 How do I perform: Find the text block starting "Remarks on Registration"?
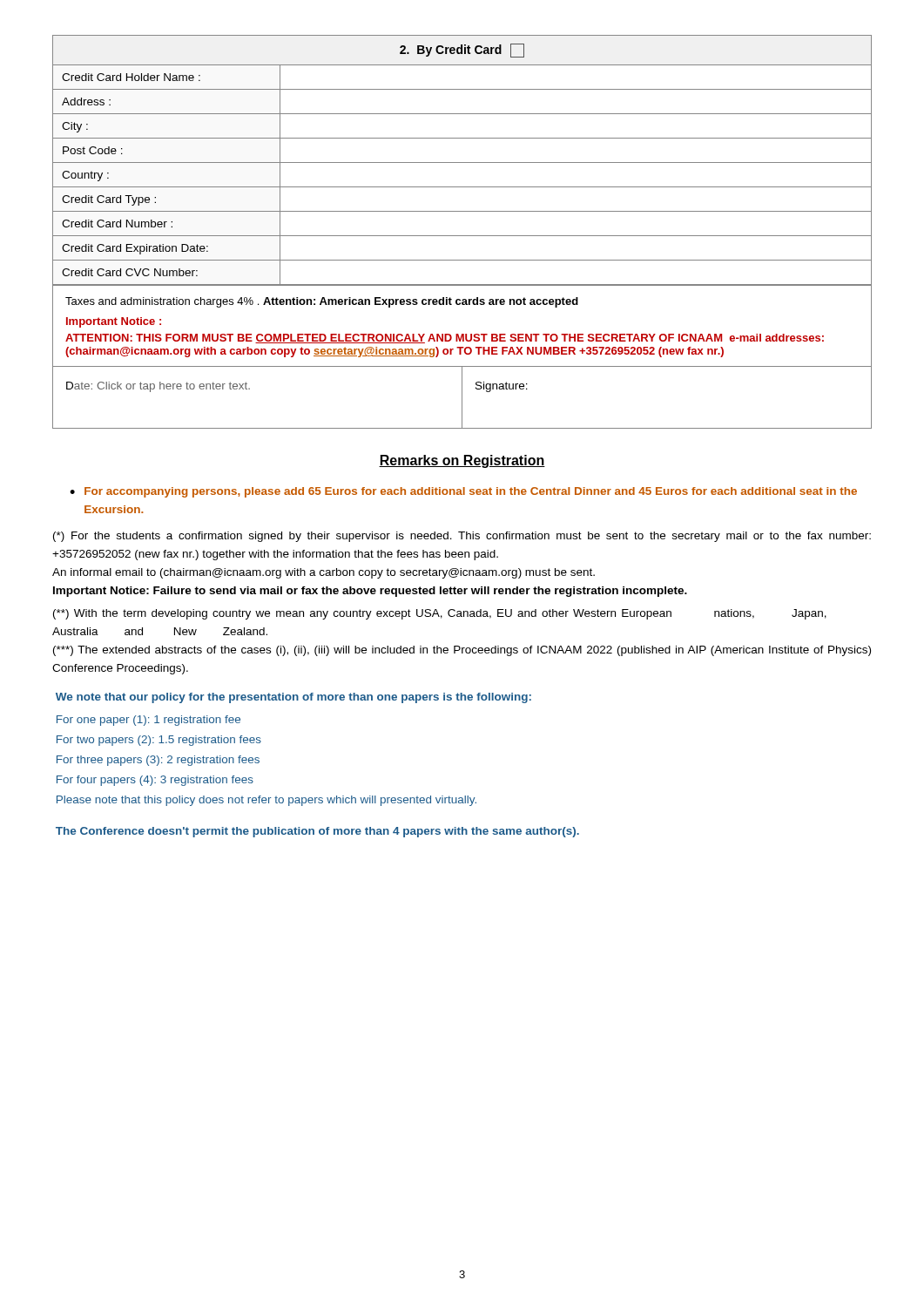pyautogui.click(x=462, y=461)
